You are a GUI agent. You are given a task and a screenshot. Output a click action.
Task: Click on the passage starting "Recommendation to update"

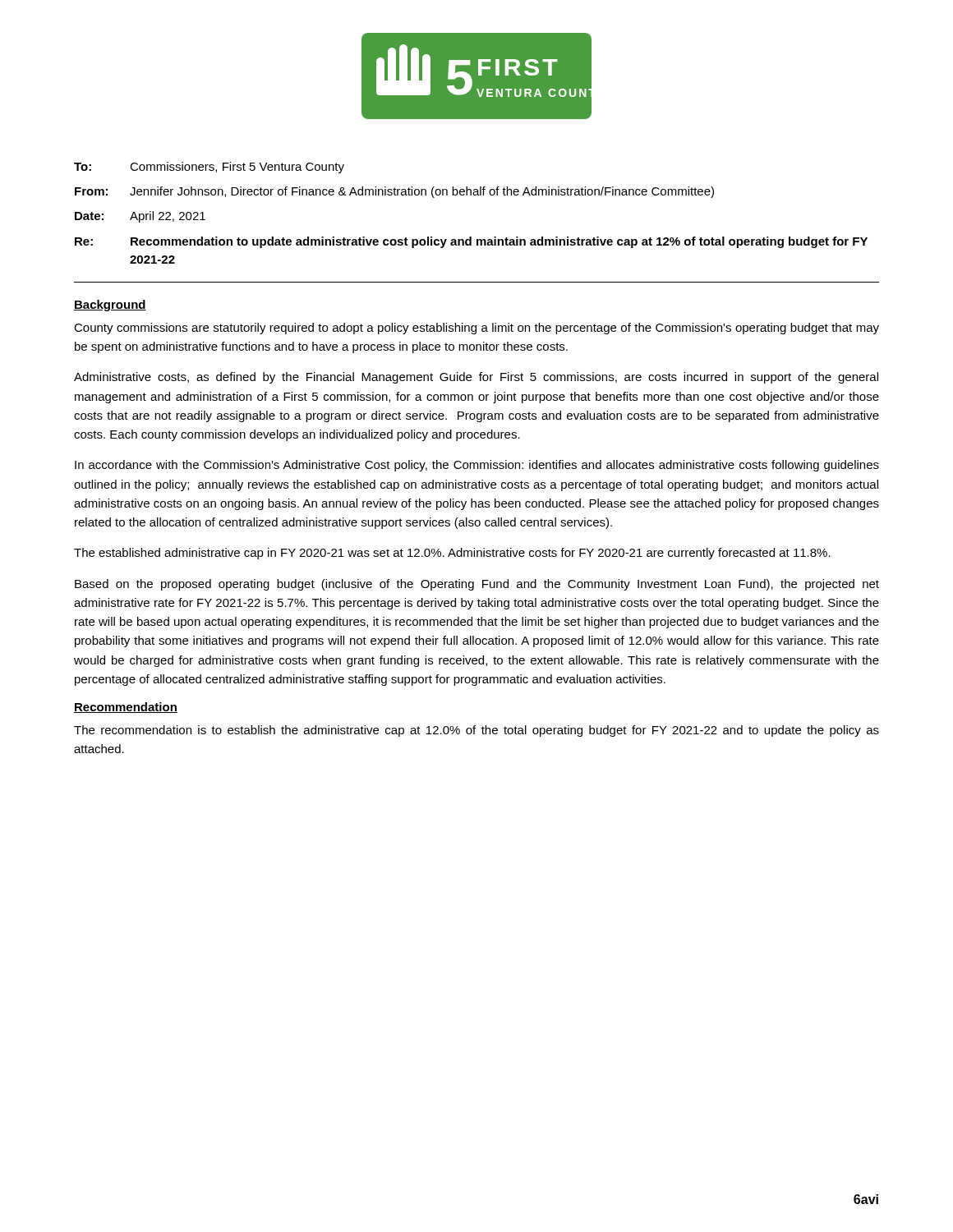point(499,250)
